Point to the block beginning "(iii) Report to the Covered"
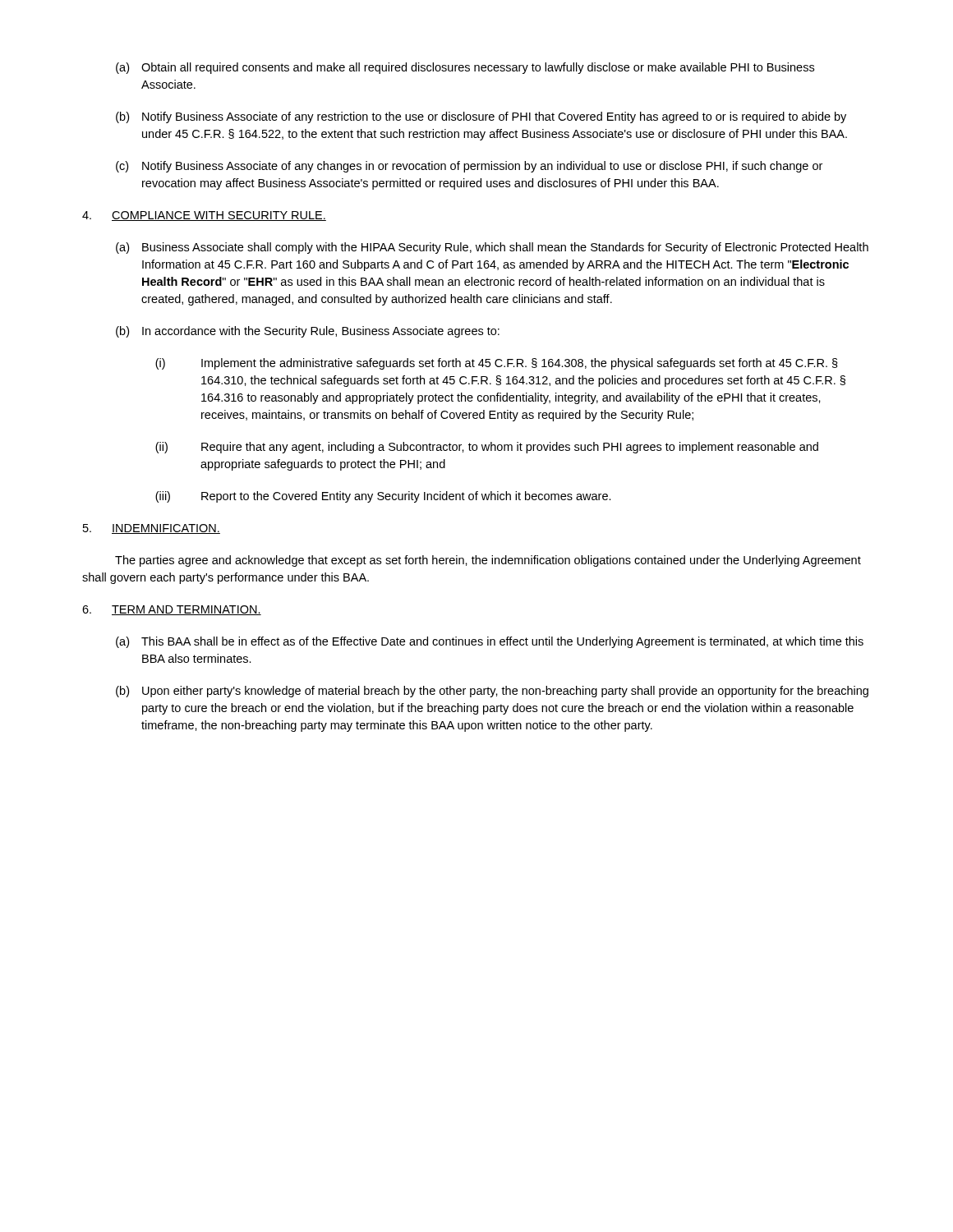953x1232 pixels. coord(347,497)
